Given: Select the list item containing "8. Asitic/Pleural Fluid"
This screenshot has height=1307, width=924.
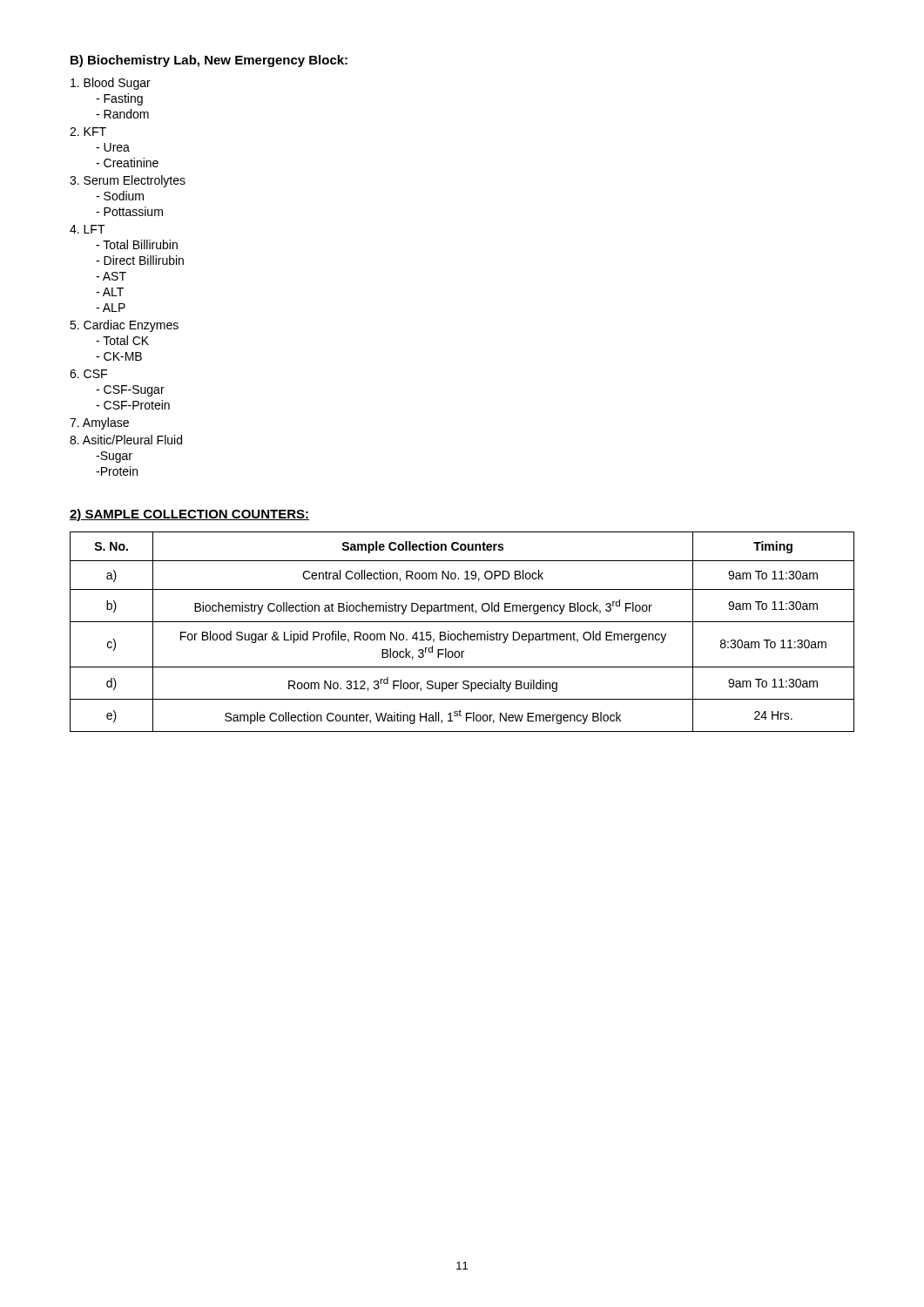Looking at the screenshot, I should [126, 440].
